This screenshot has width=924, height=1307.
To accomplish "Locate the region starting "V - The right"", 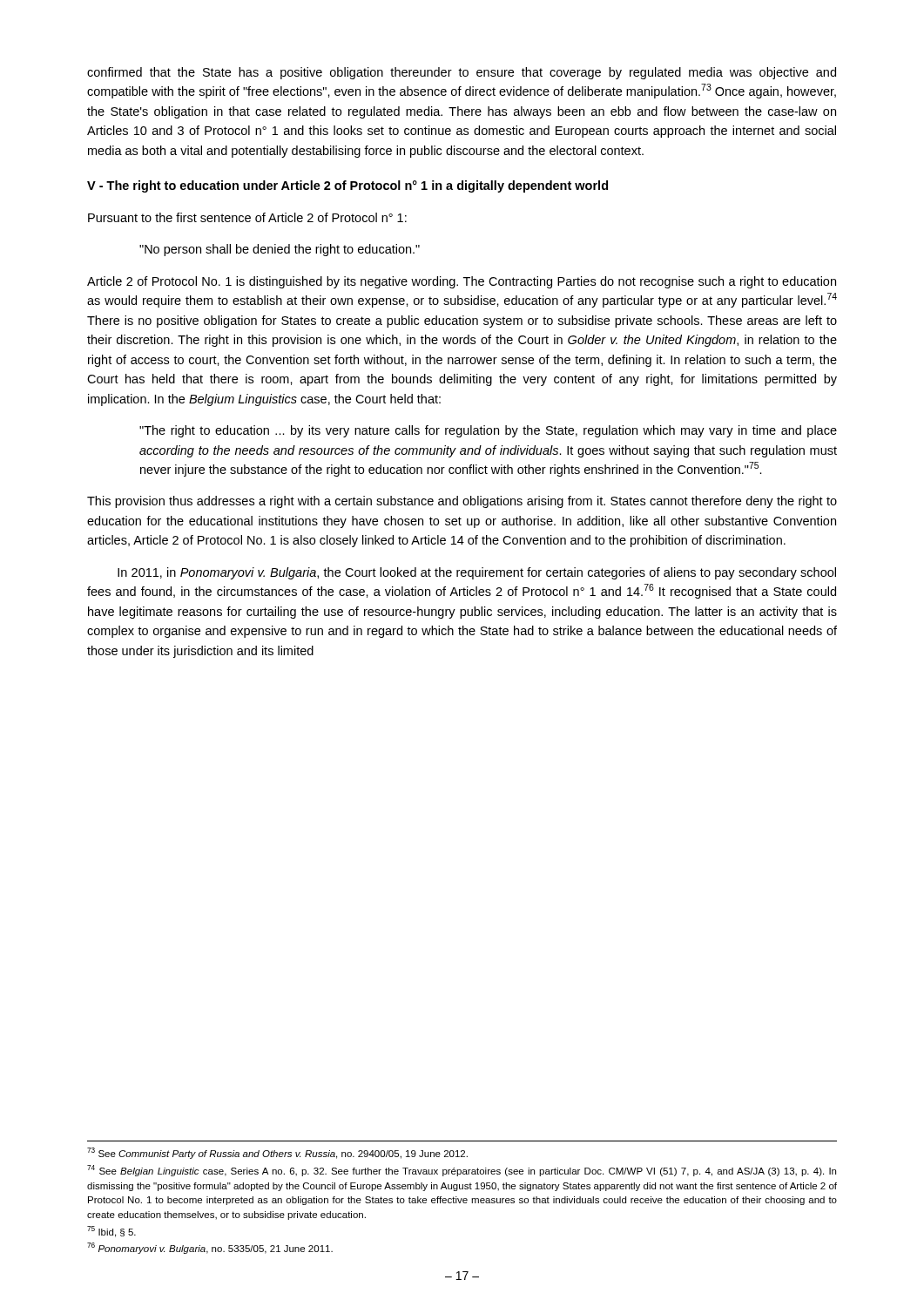I will pos(348,186).
